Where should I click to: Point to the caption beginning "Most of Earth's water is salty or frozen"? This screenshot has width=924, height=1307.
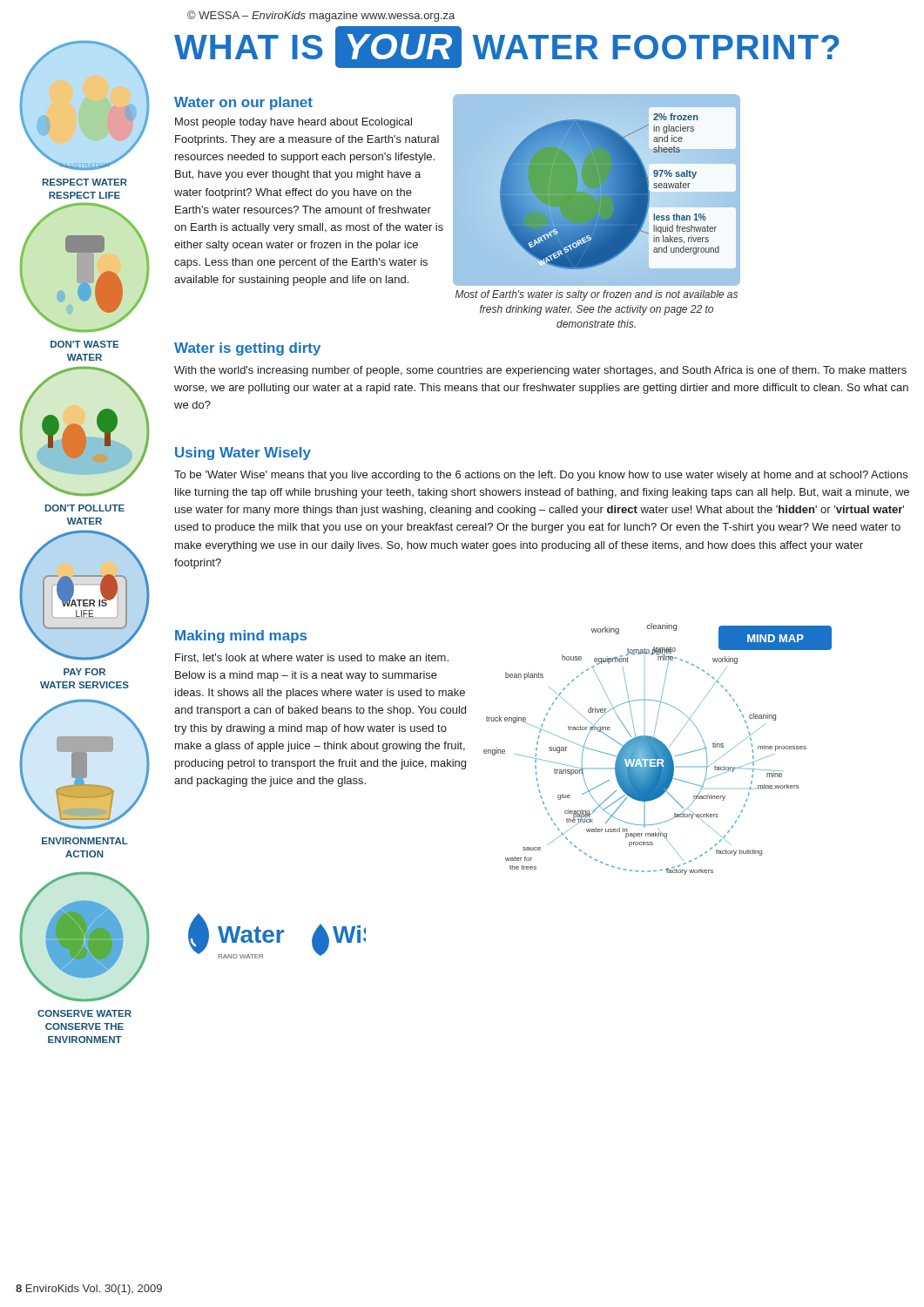pyautogui.click(x=597, y=309)
